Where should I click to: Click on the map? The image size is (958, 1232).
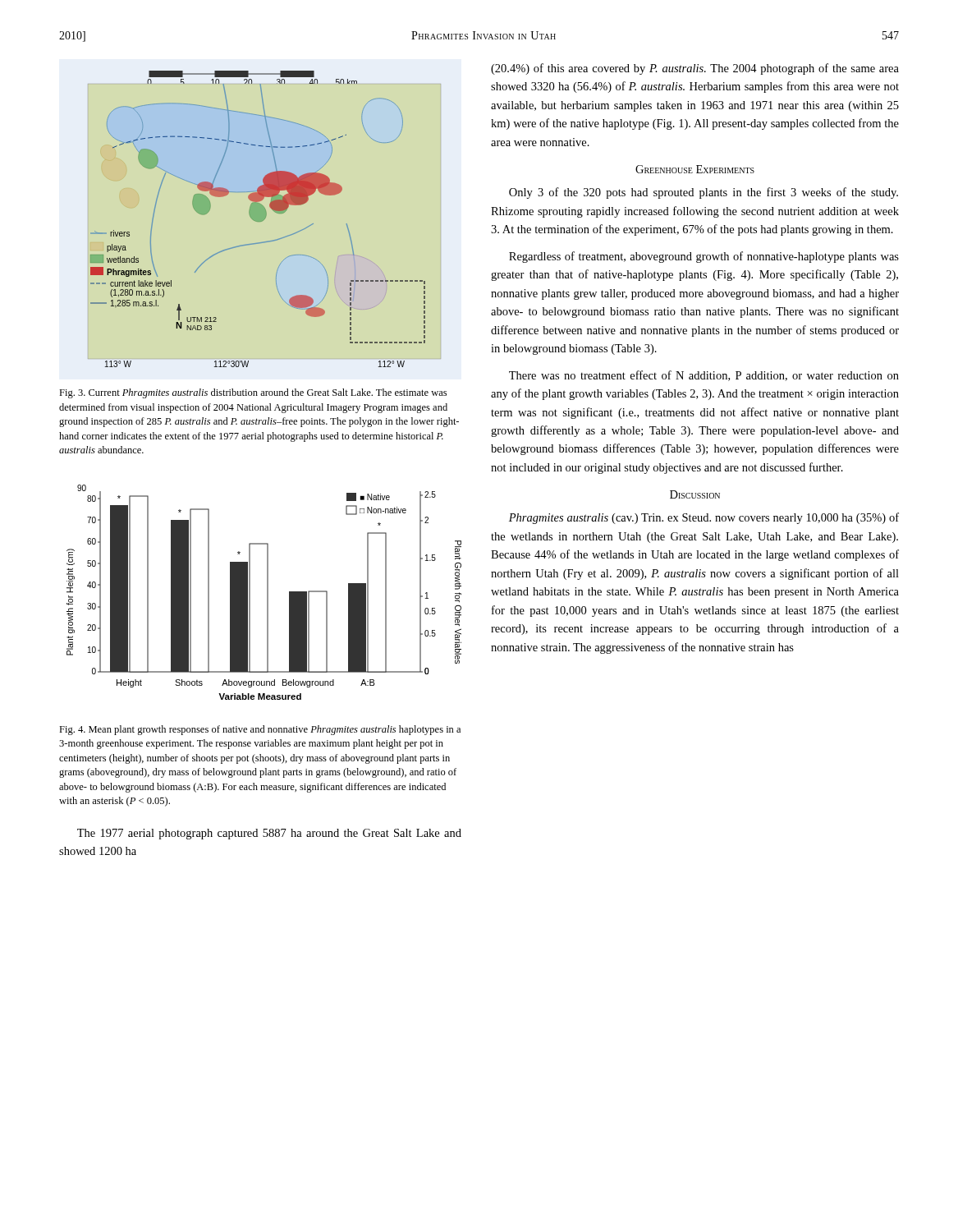[260, 219]
